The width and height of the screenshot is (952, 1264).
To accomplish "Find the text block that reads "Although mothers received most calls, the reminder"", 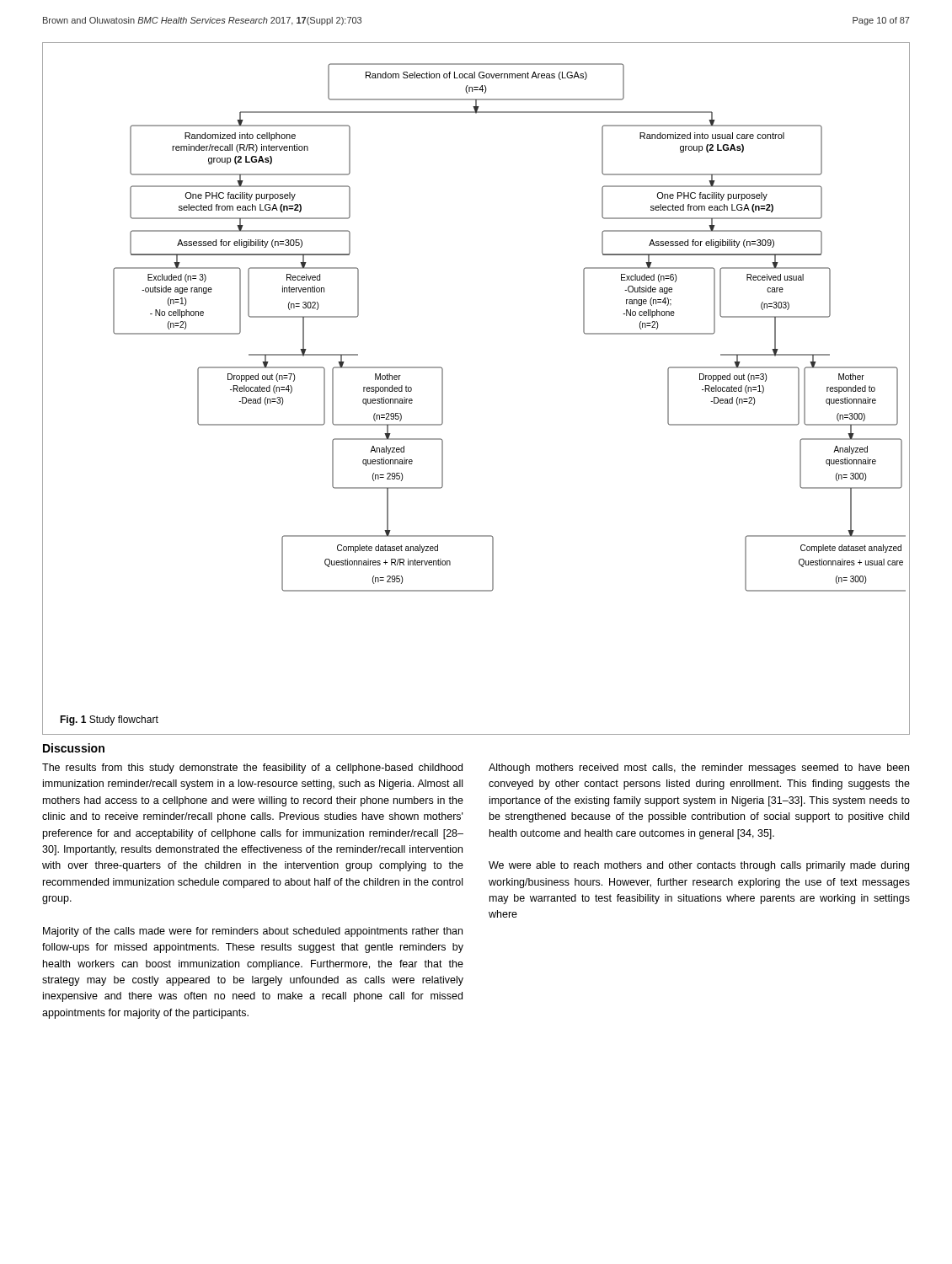I will click(x=699, y=800).
